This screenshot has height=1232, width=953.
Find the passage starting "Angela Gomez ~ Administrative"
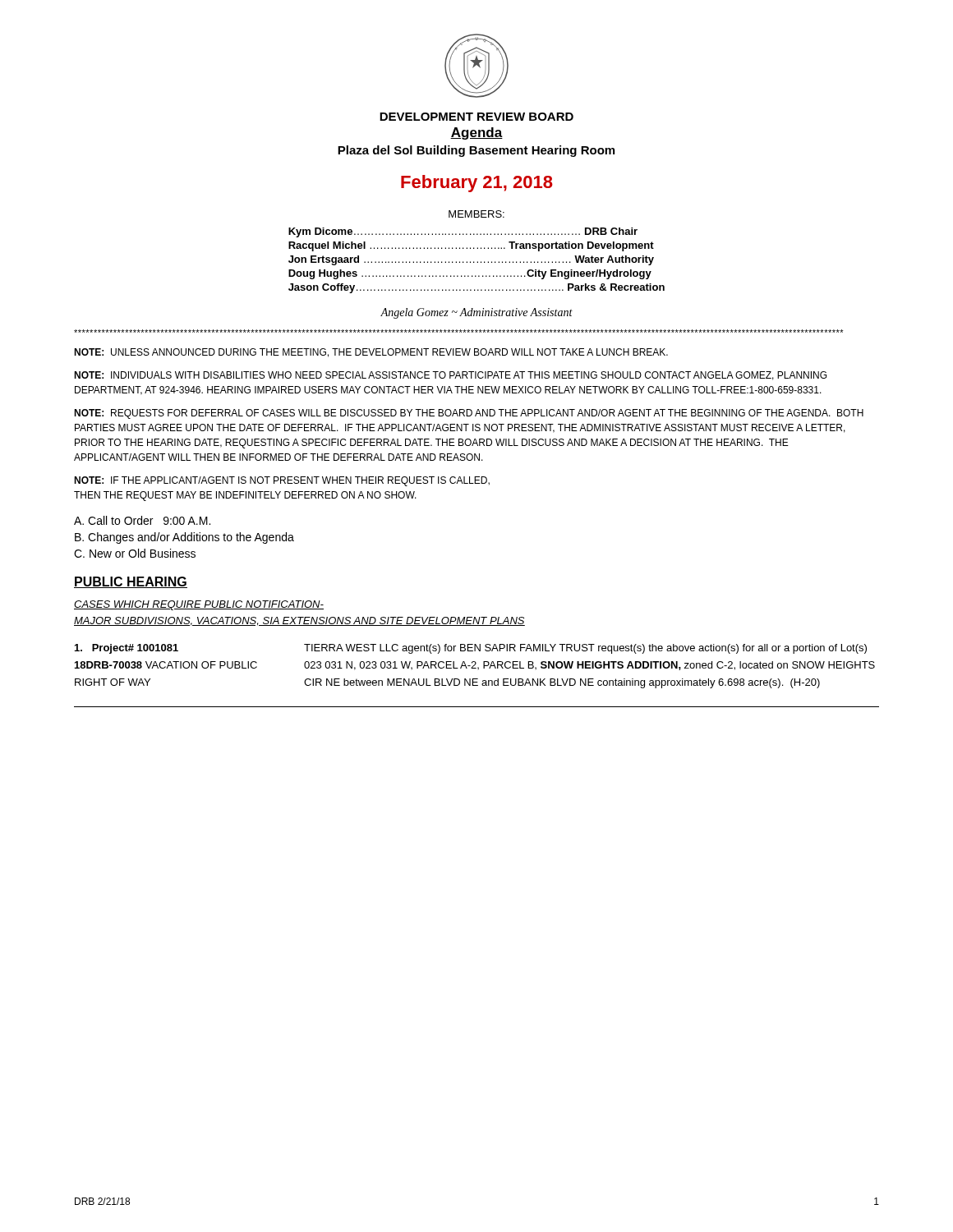point(476,313)
